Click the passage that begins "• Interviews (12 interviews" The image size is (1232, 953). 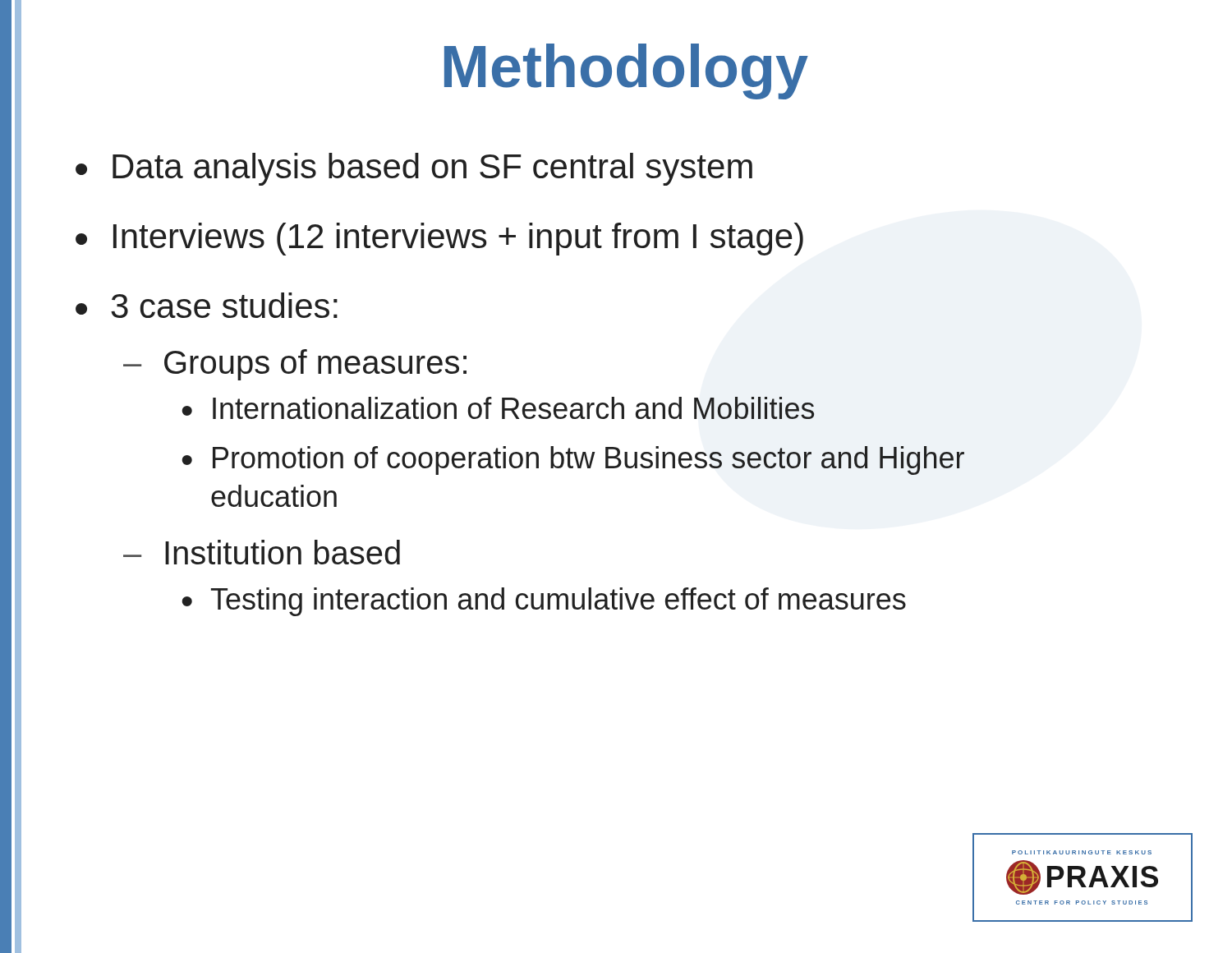pos(440,239)
